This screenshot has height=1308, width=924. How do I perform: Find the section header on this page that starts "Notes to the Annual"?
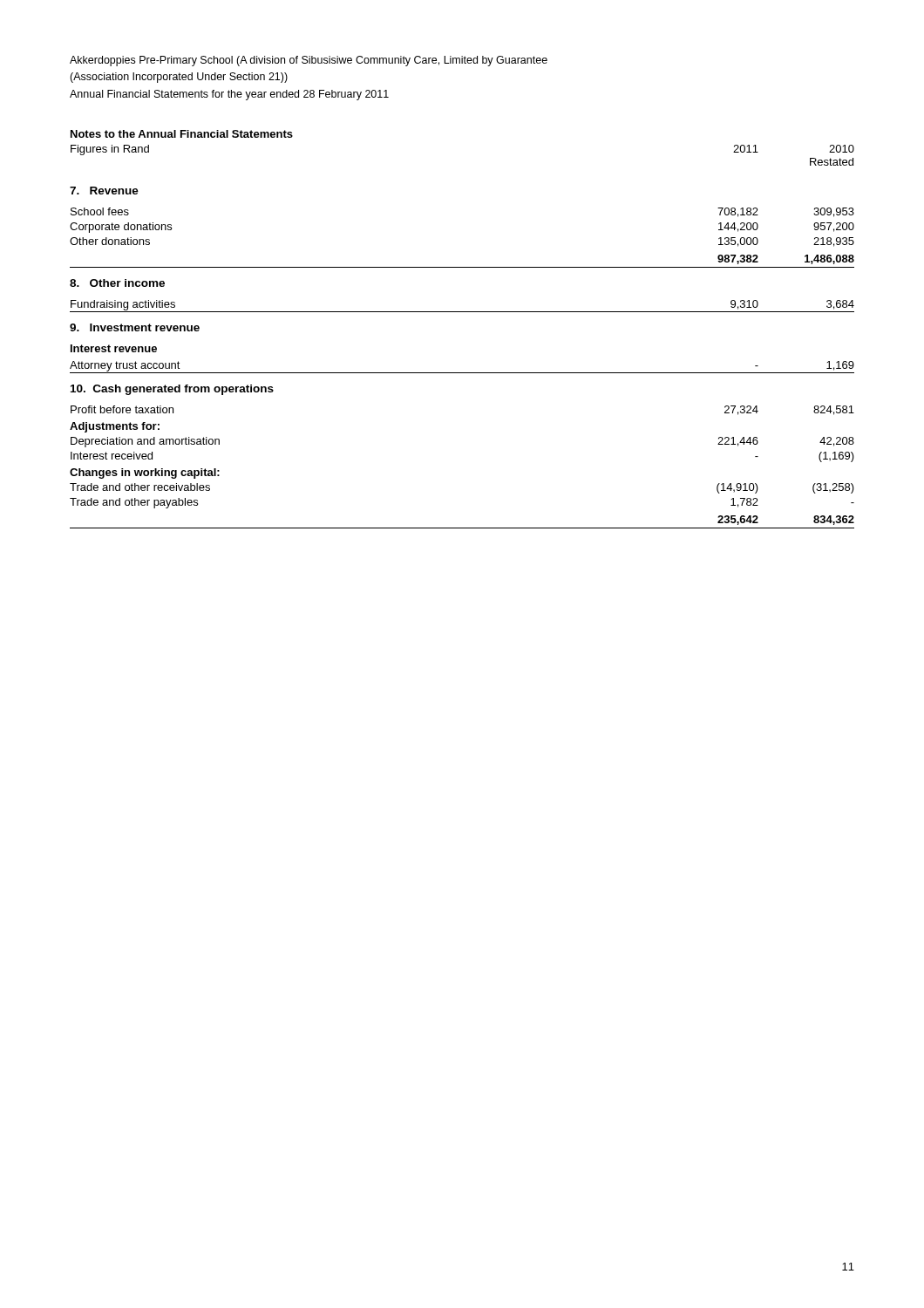181,134
